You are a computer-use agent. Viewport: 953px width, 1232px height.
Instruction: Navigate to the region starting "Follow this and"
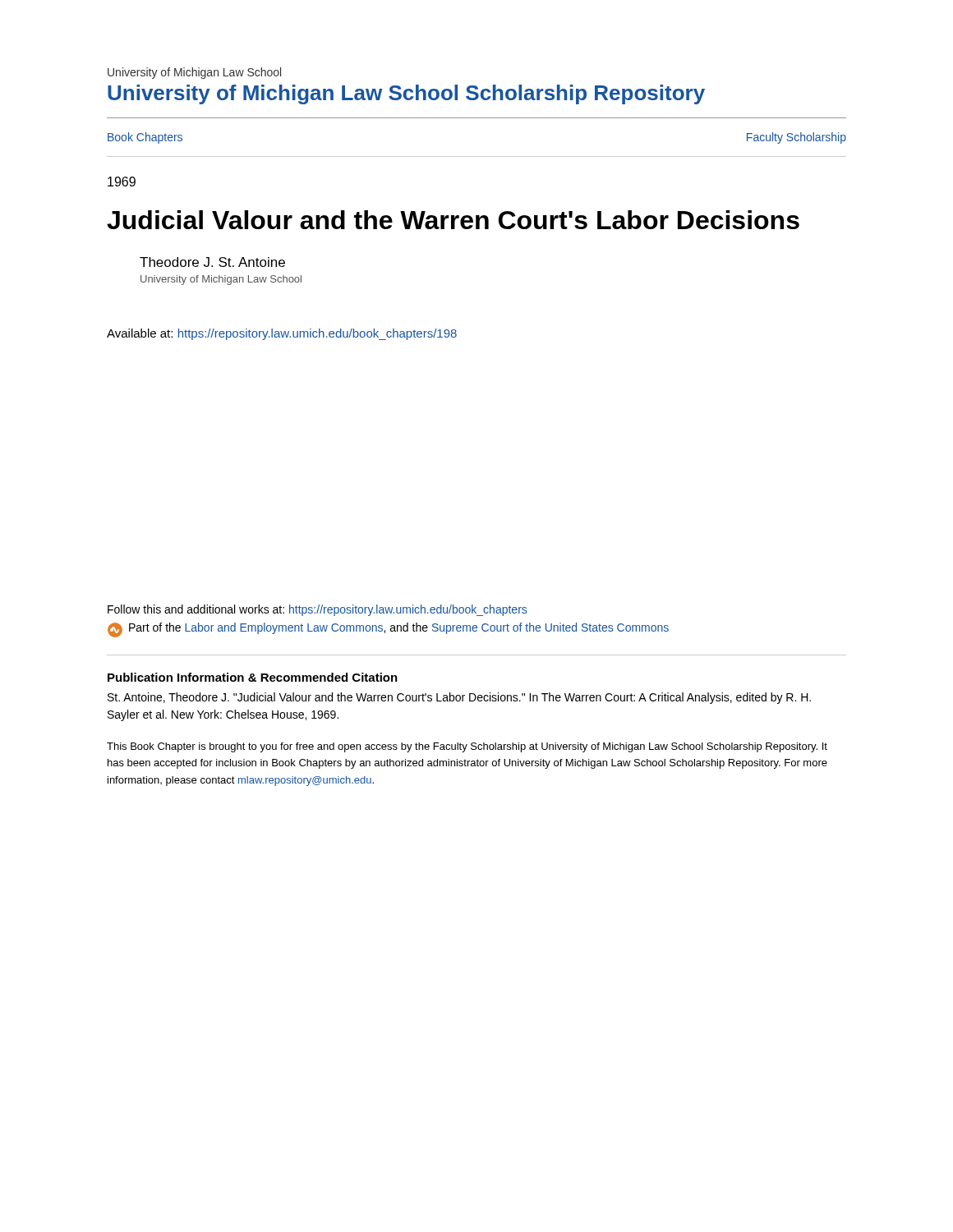click(x=317, y=609)
